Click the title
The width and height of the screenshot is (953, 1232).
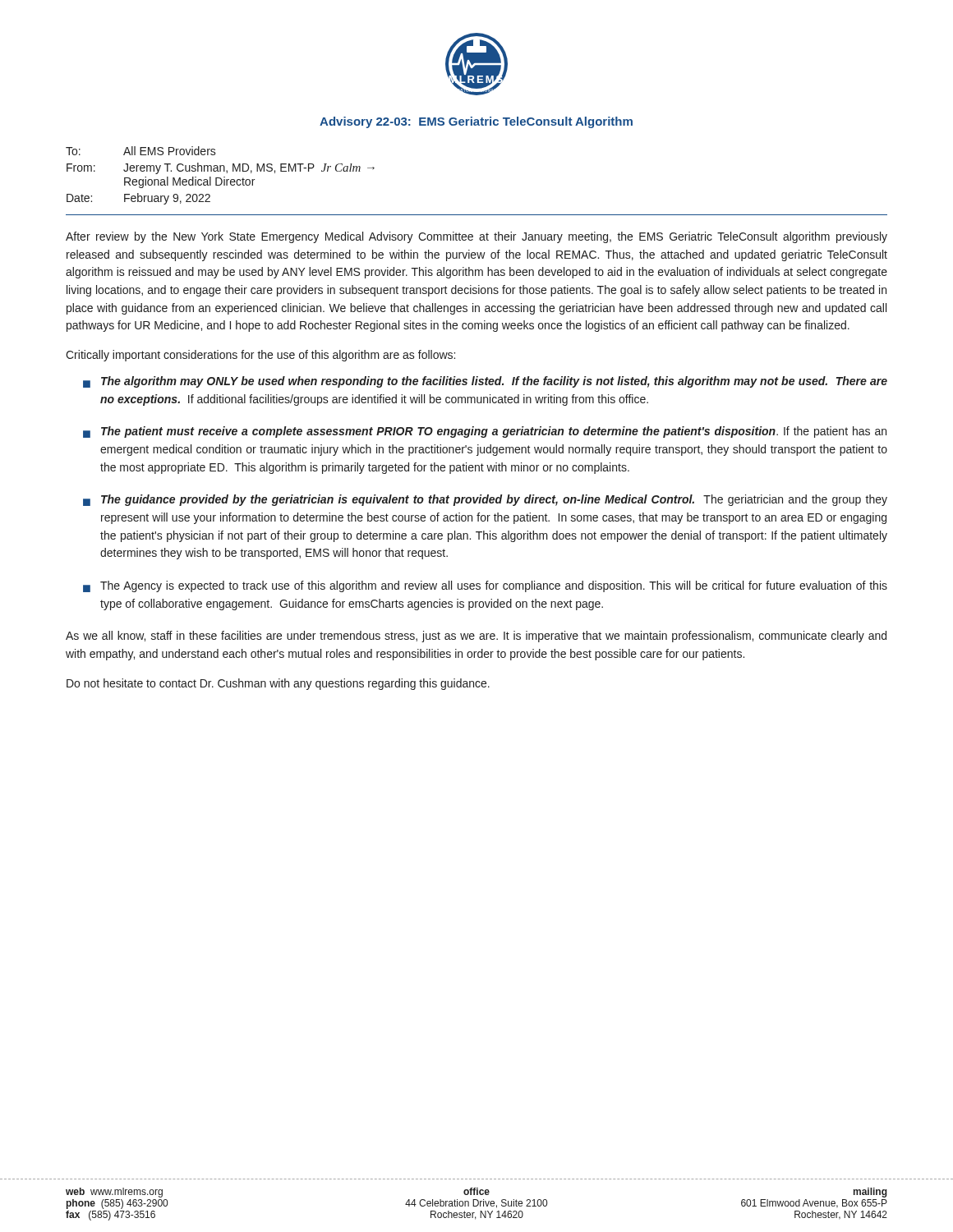tap(476, 121)
